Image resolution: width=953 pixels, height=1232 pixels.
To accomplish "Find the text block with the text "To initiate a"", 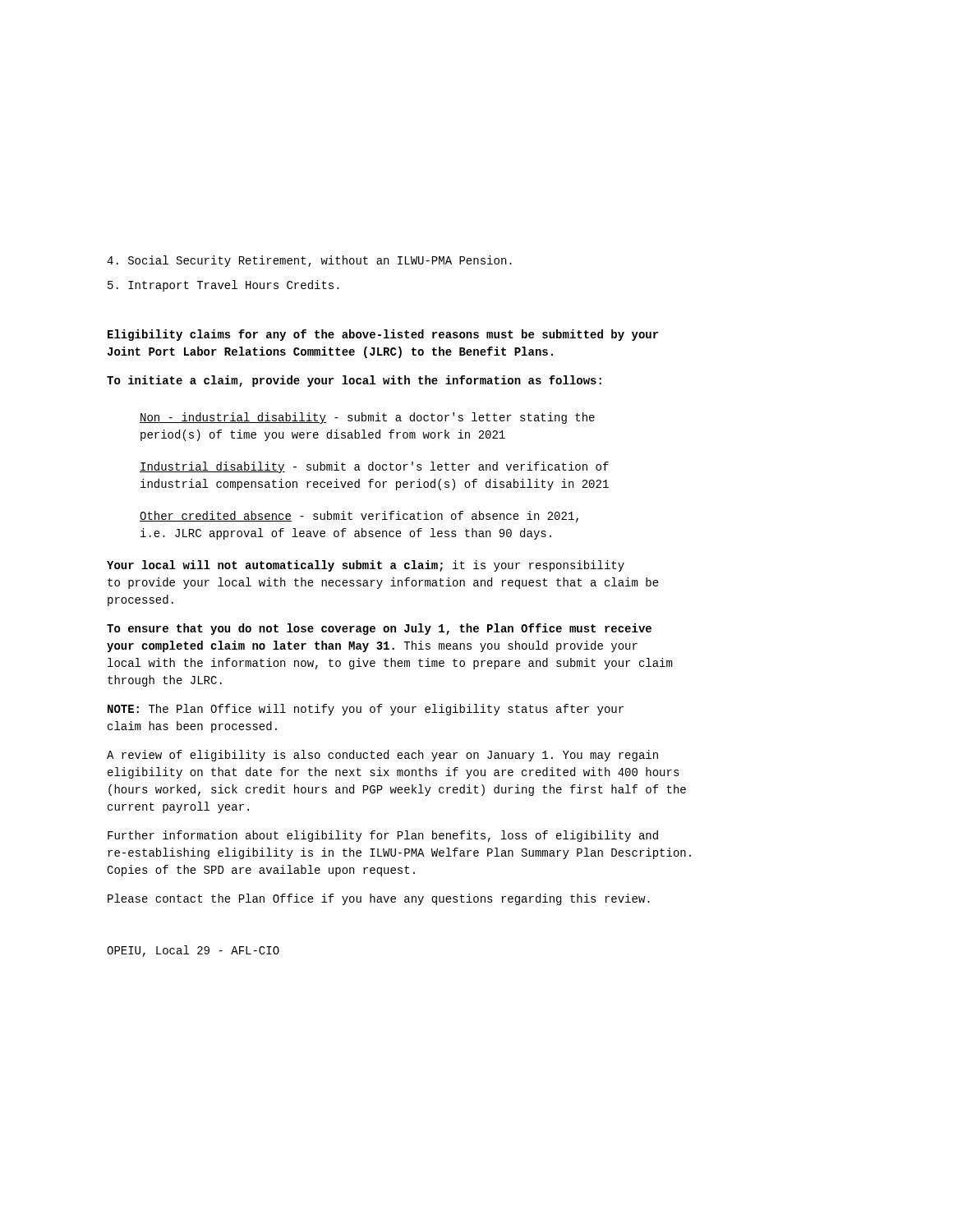I will pyautogui.click(x=355, y=381).
